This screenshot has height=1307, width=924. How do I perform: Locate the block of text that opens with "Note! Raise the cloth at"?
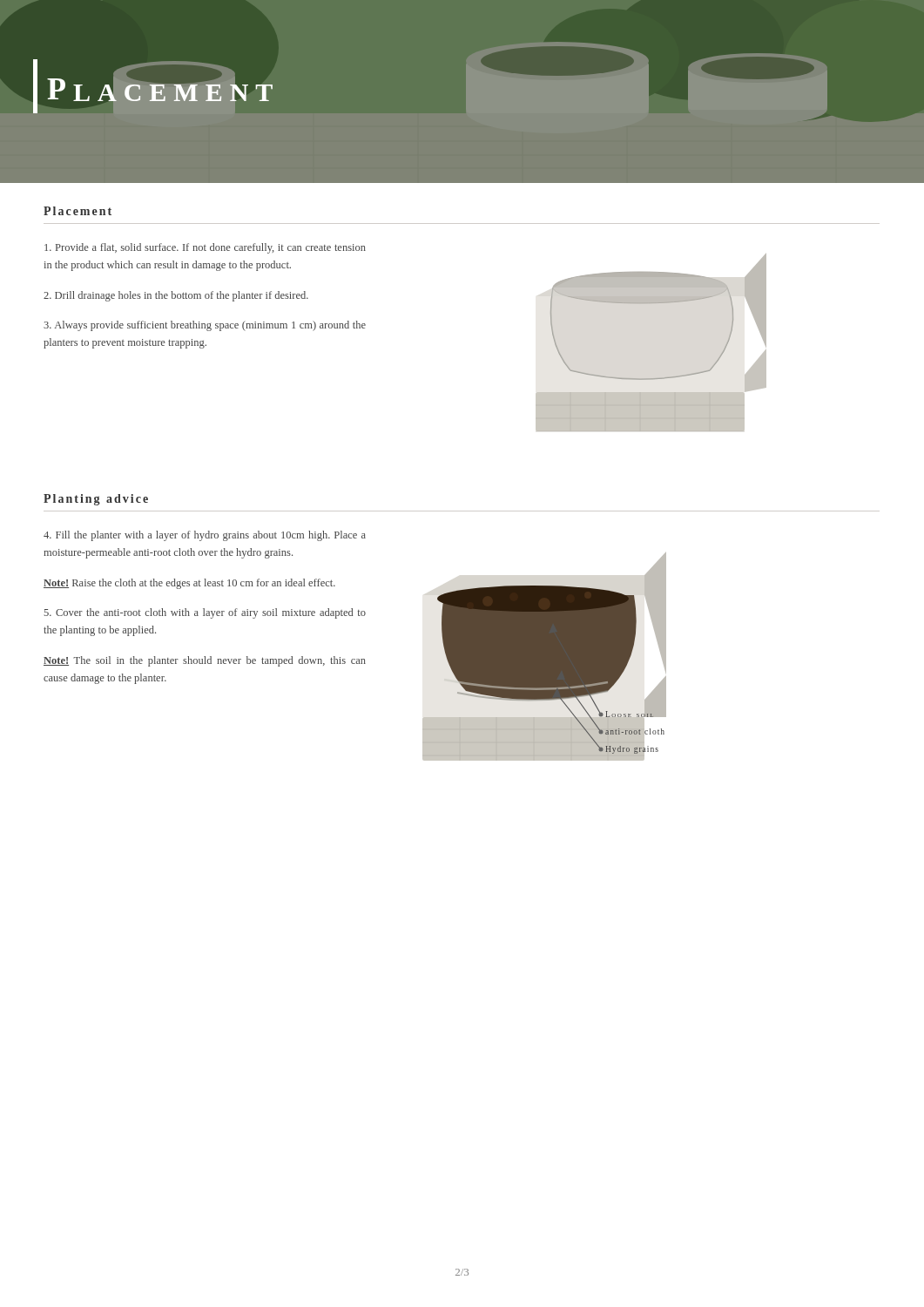click(x=190, y=582)
